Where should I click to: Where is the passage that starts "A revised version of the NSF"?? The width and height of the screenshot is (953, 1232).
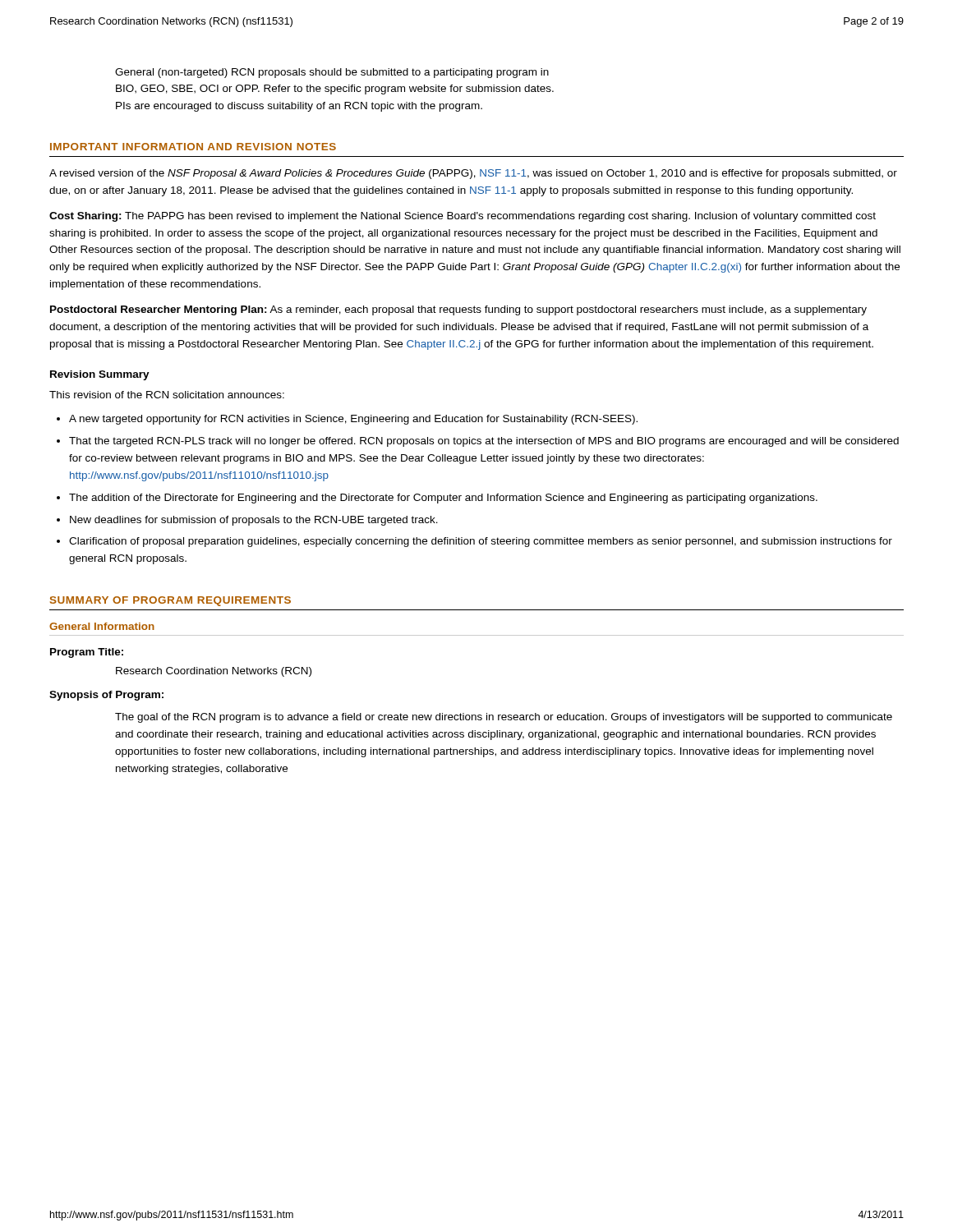(x=473, y=181)
